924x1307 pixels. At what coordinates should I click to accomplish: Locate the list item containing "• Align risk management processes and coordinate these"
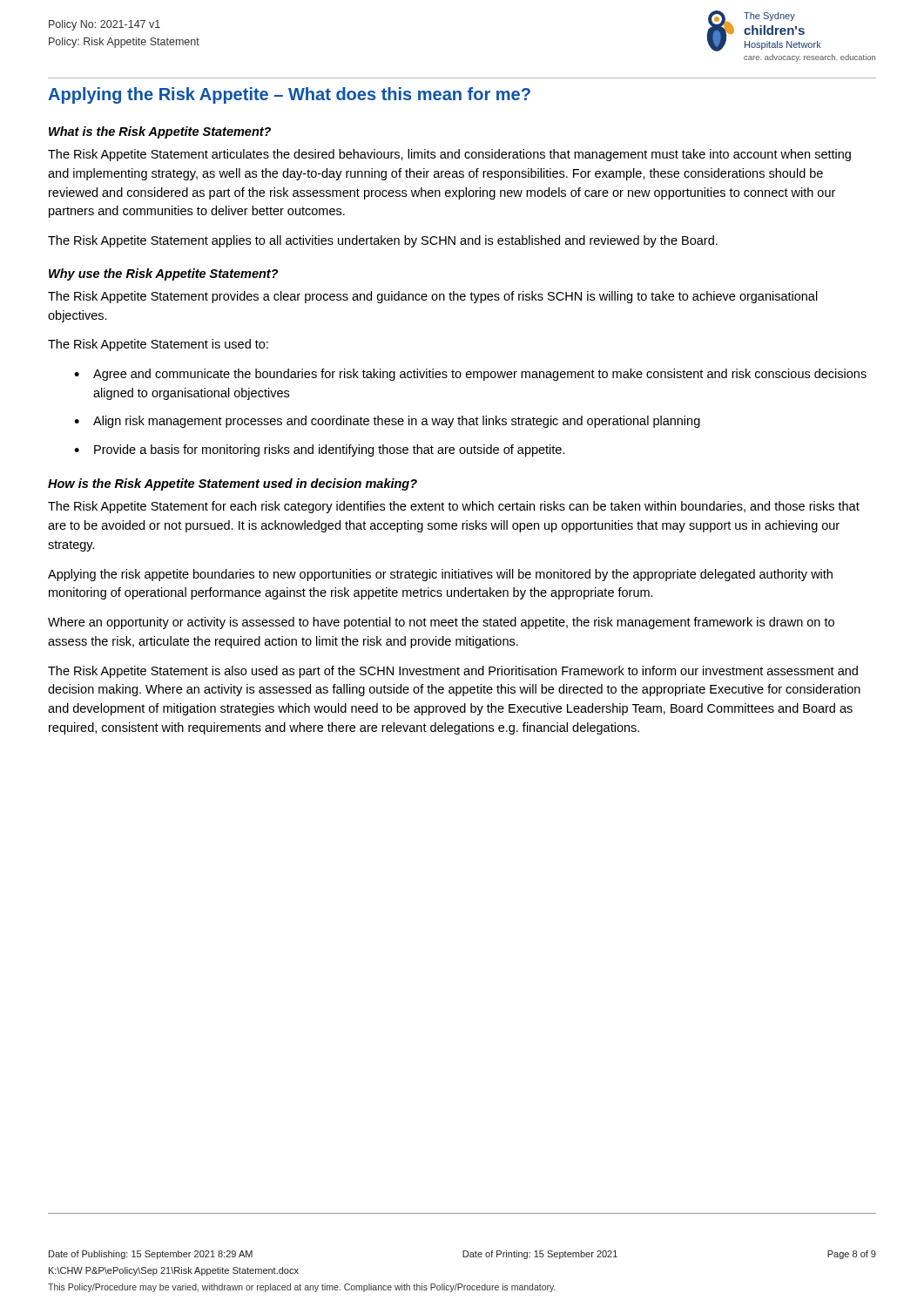pyautogui.click(x=475, y=422)
